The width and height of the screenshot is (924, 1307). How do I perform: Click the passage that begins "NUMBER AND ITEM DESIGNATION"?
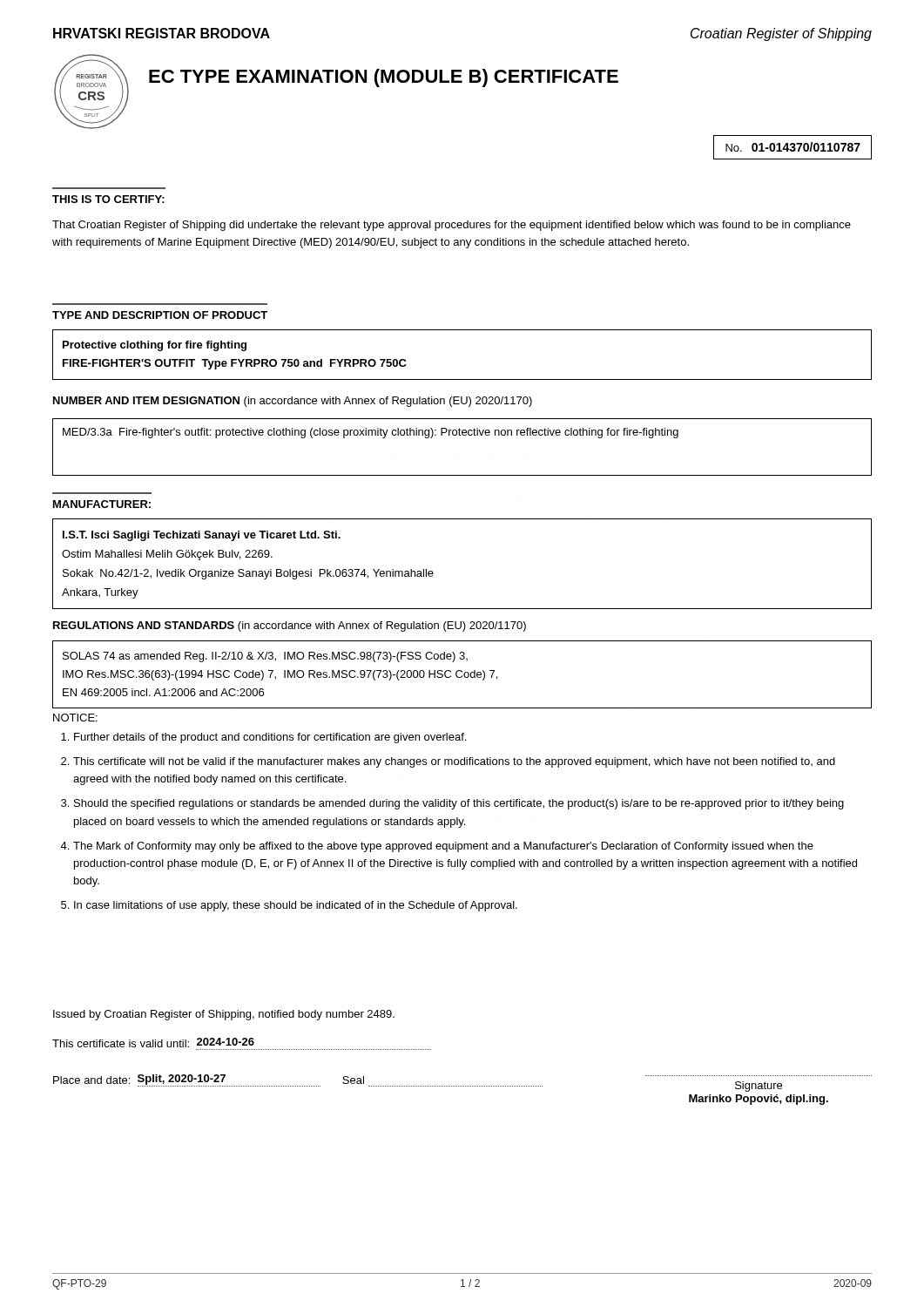point(292,400)
